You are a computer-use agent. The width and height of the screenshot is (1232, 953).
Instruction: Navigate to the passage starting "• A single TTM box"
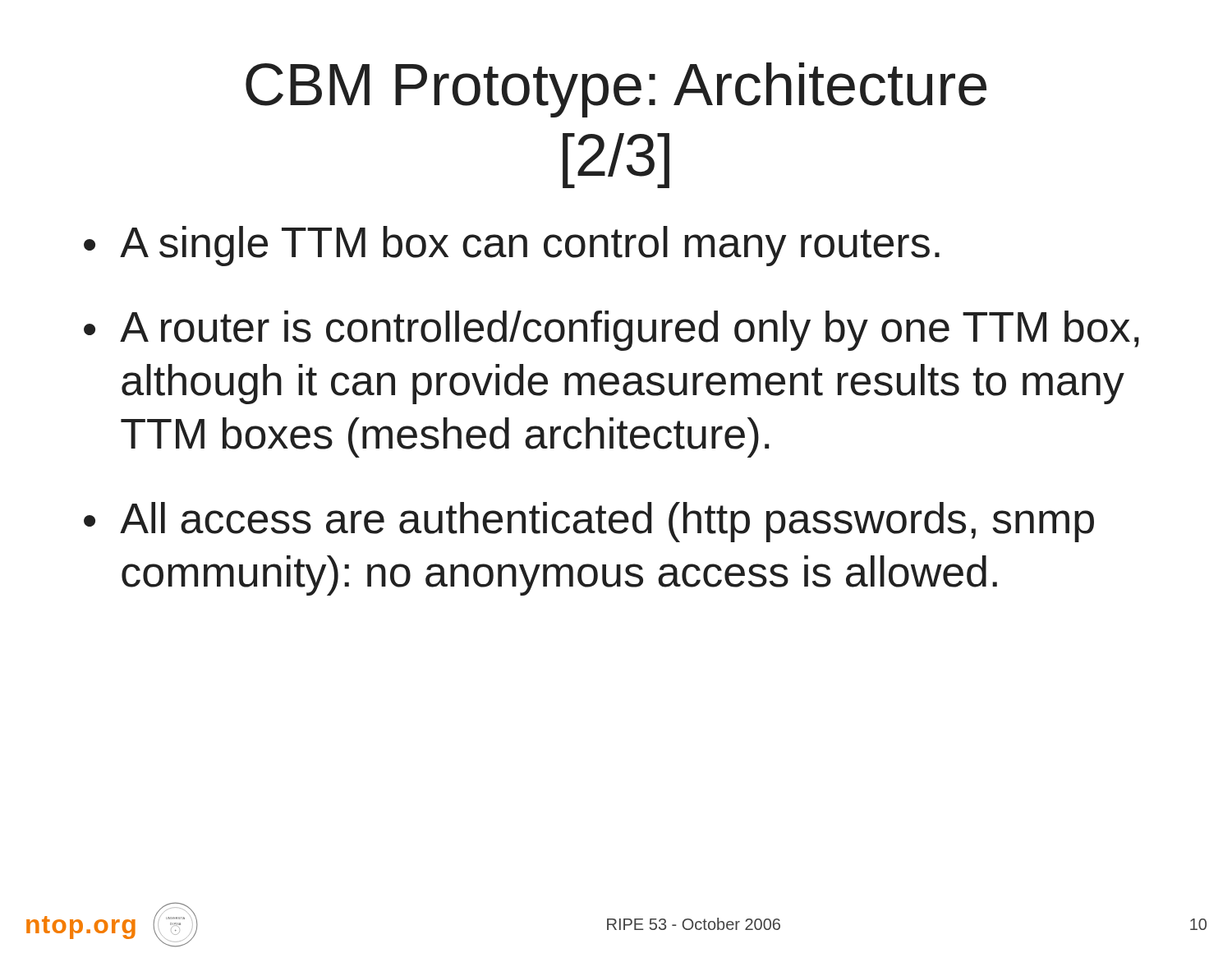(x=513, y=243)
